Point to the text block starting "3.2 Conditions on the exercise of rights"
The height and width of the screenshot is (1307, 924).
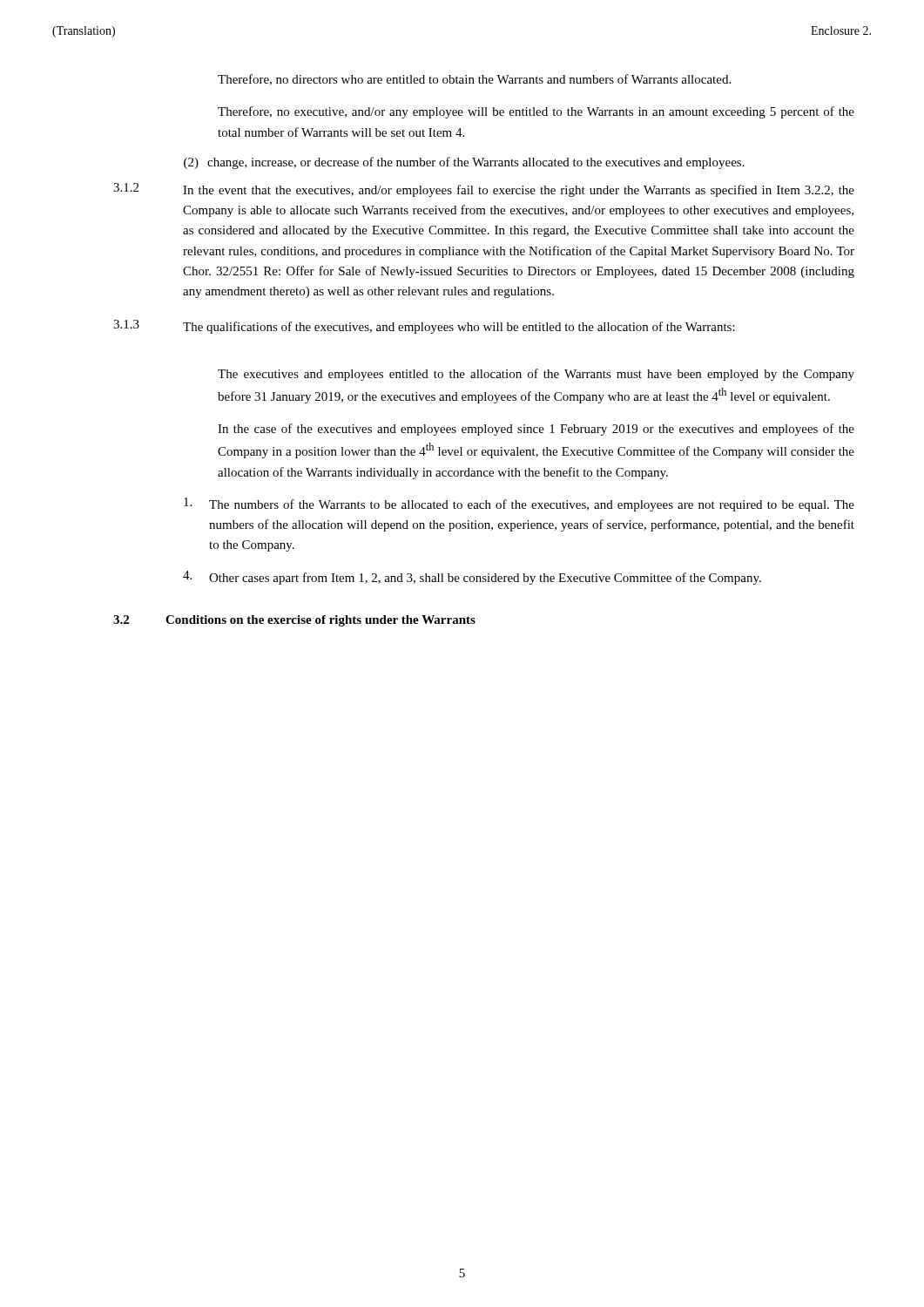294,620
